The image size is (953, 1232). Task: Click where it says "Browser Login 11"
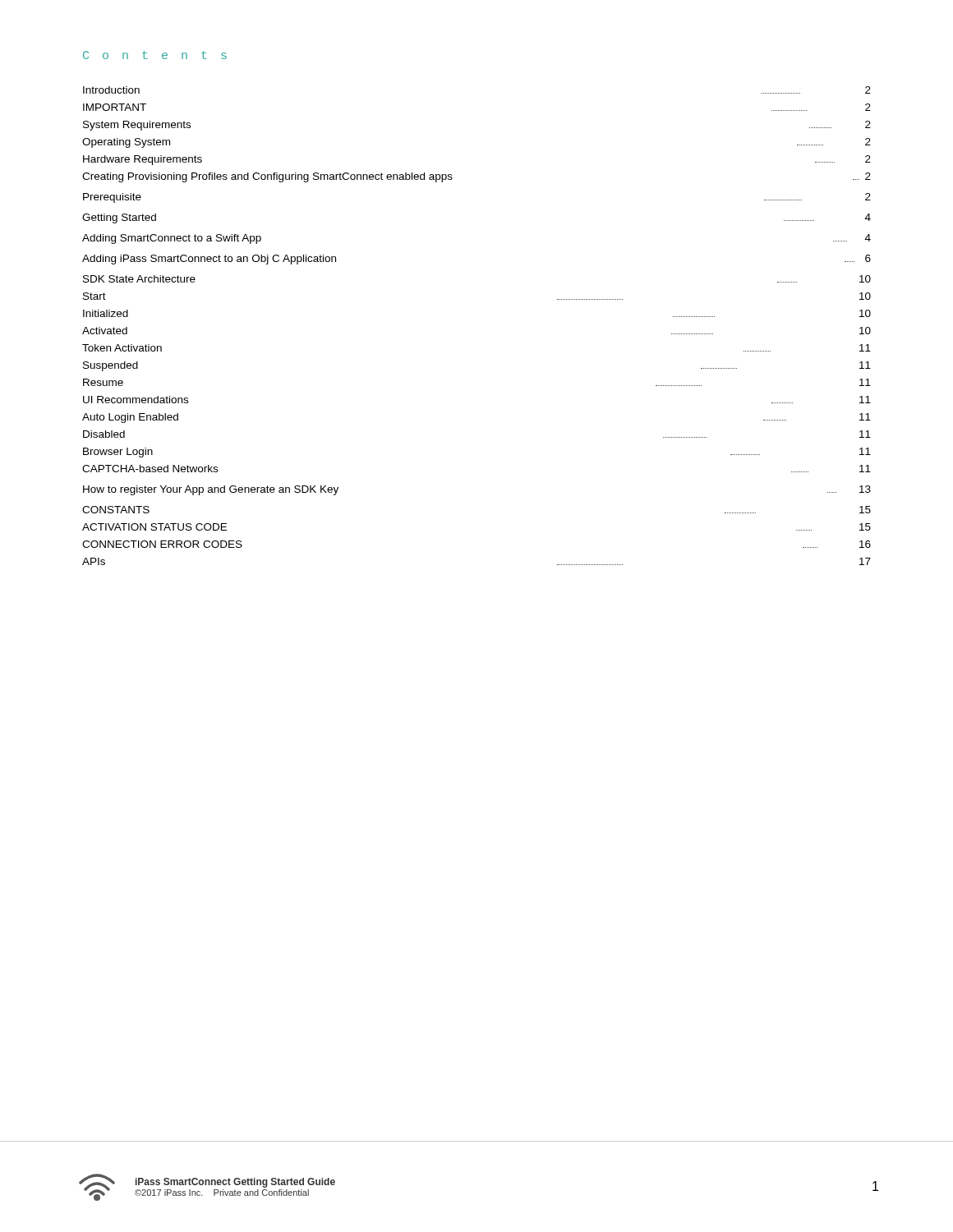[x=116, y=452]
